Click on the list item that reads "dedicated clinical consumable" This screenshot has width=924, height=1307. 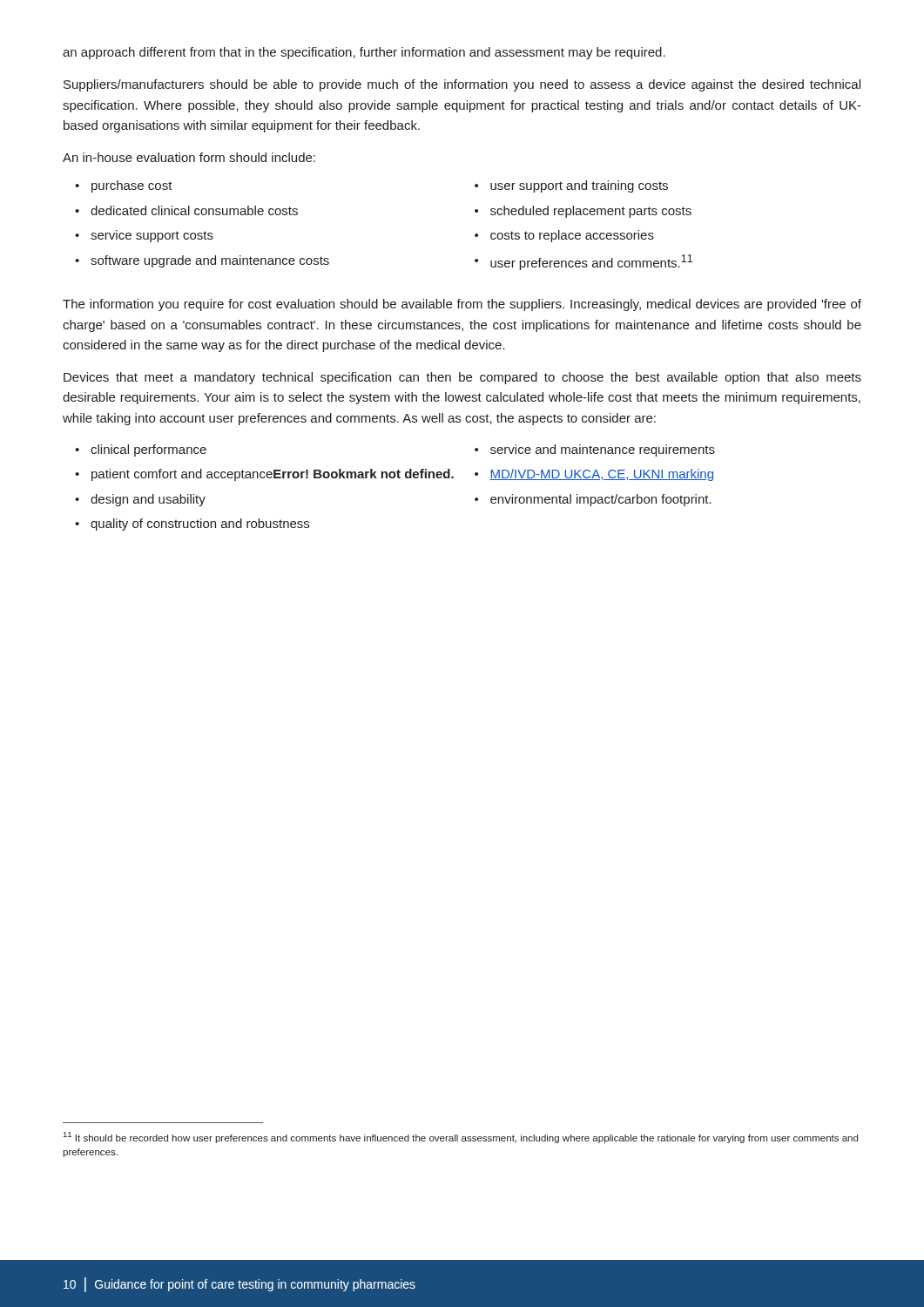coord(194,210)
